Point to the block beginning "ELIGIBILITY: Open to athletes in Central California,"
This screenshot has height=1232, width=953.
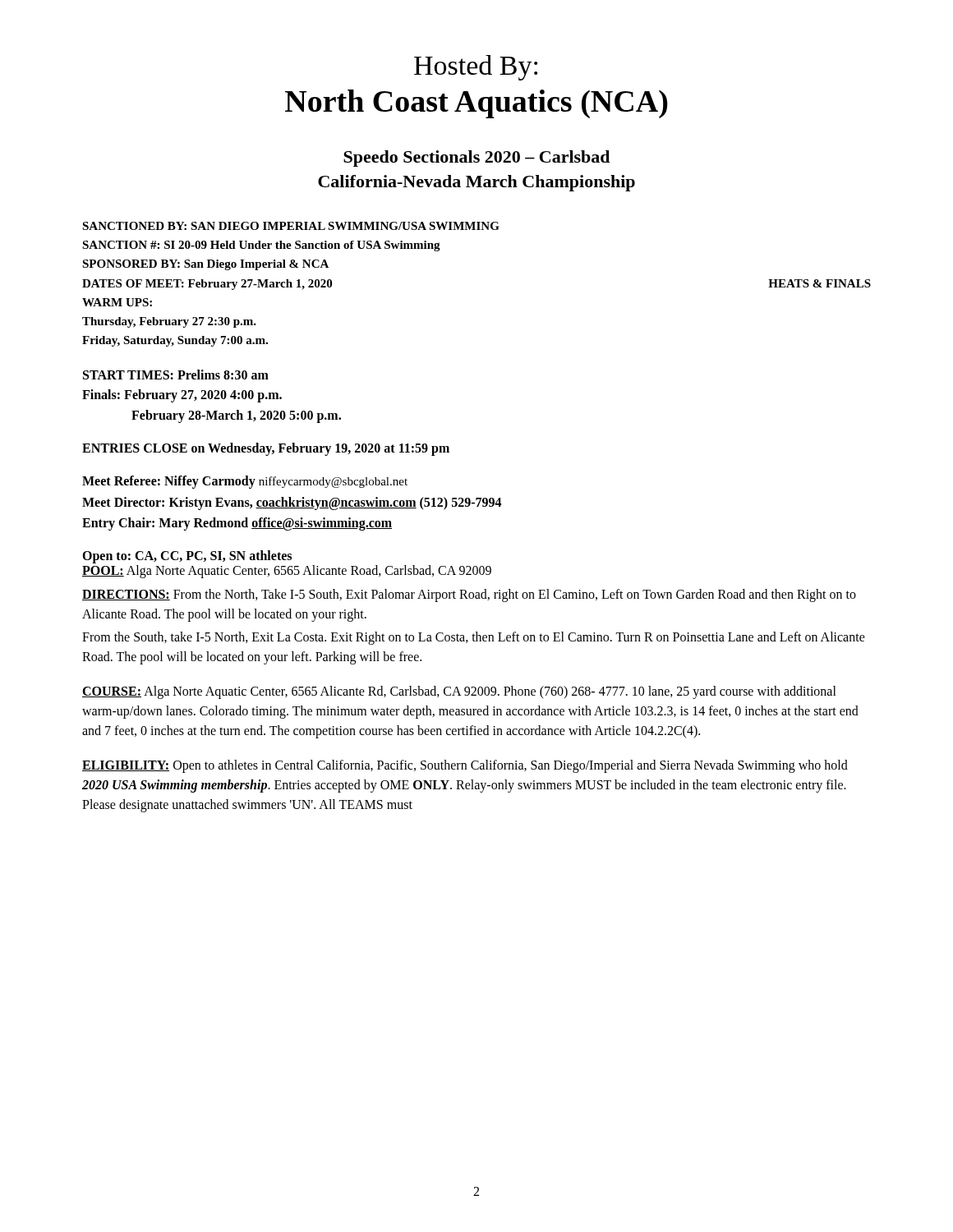click(x=476, y=785)
